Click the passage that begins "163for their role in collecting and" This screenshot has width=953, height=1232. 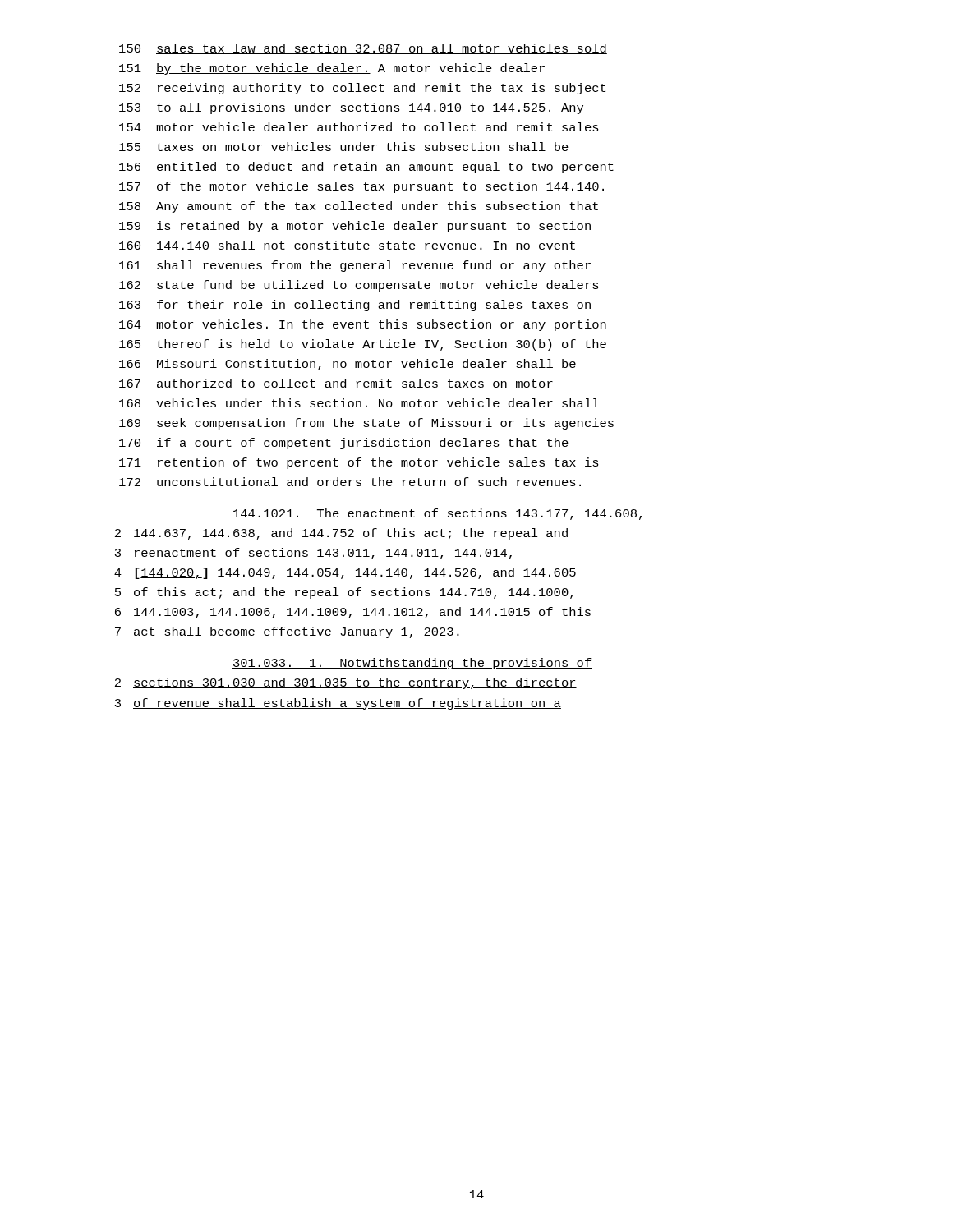tap(345, 306)
